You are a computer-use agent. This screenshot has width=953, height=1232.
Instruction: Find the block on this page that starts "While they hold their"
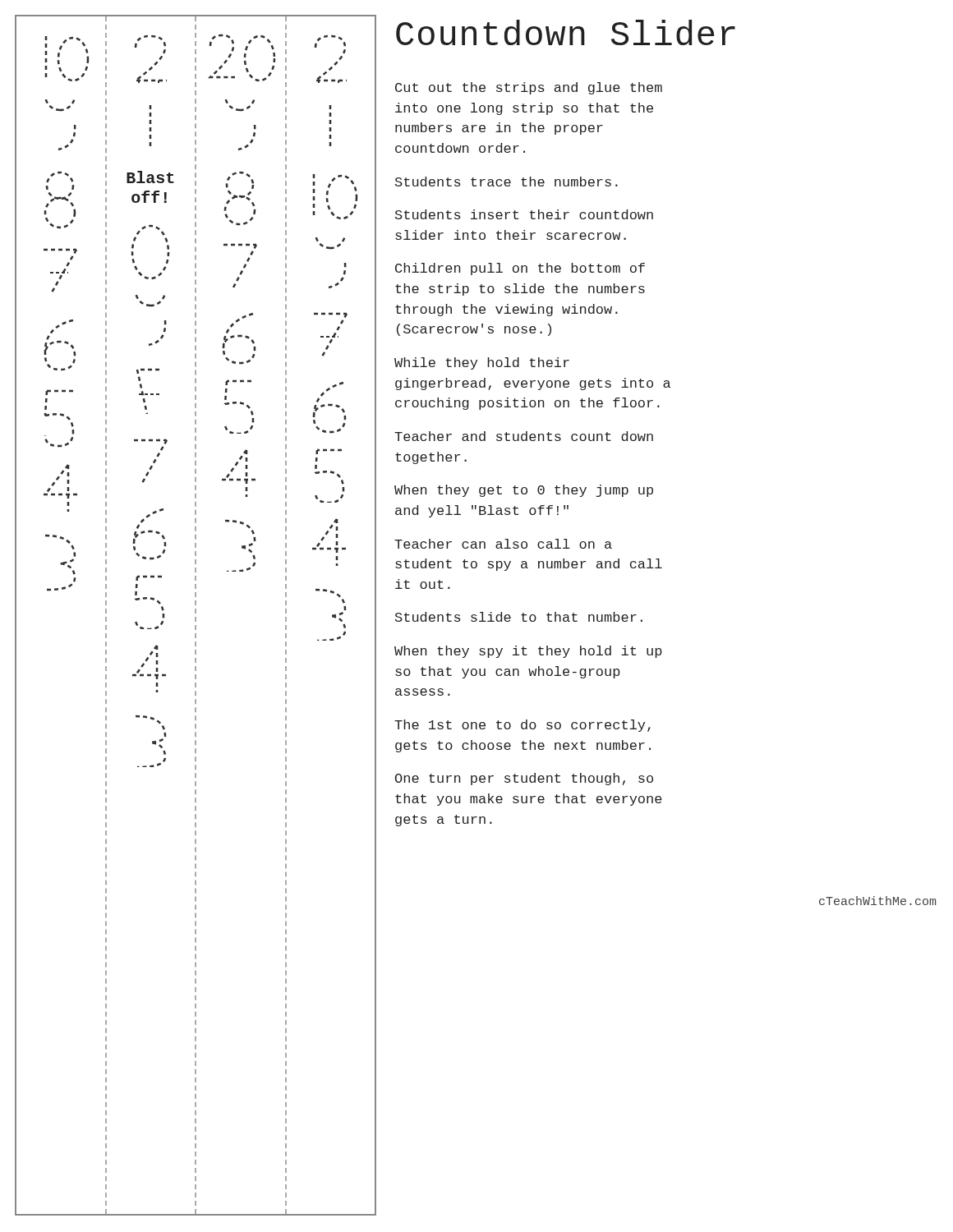[533, 384]
